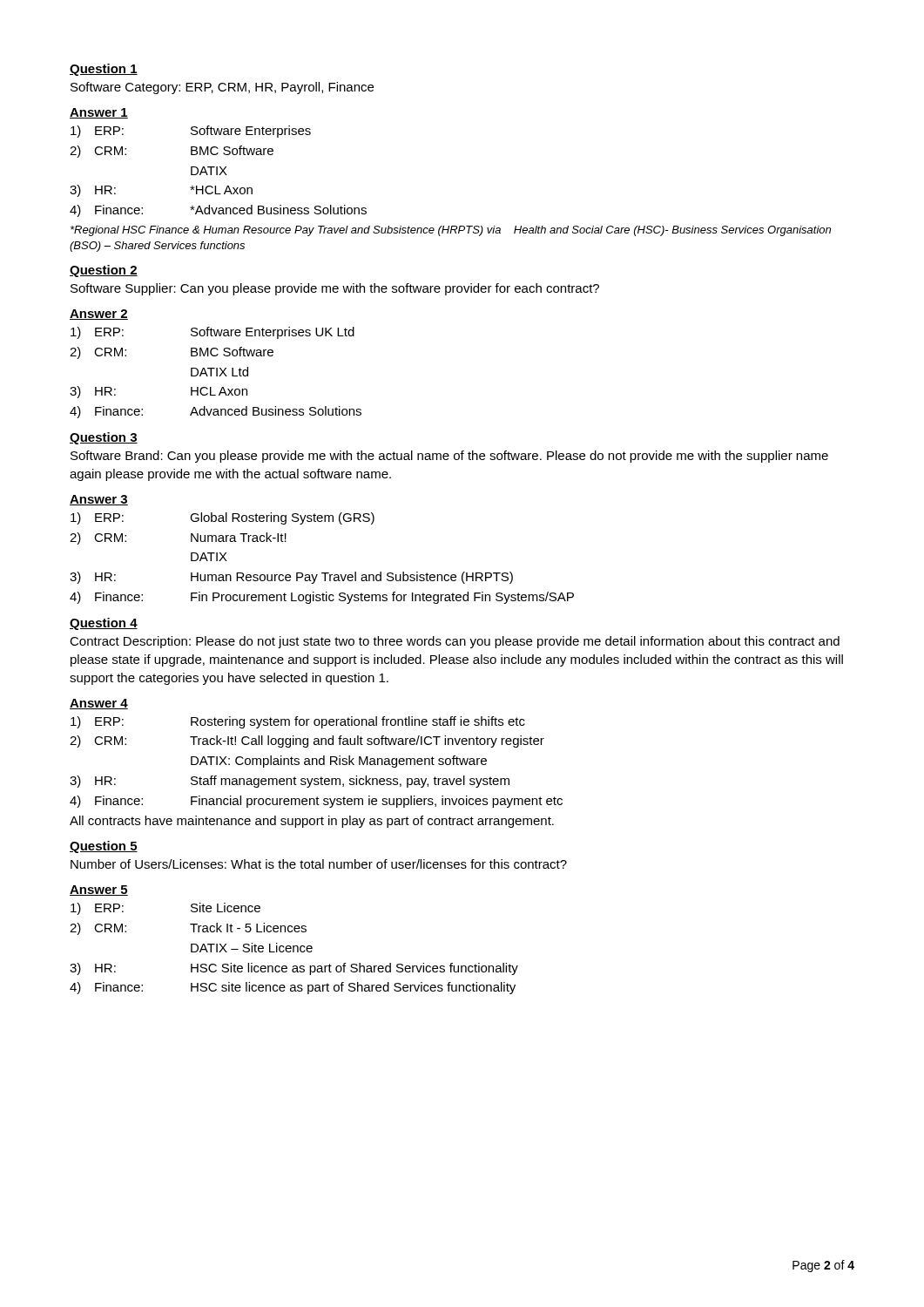The image size is (924, 1307).
Task: Select the passage starting "2) CRM: Numara"
Action: coord(108,538)
